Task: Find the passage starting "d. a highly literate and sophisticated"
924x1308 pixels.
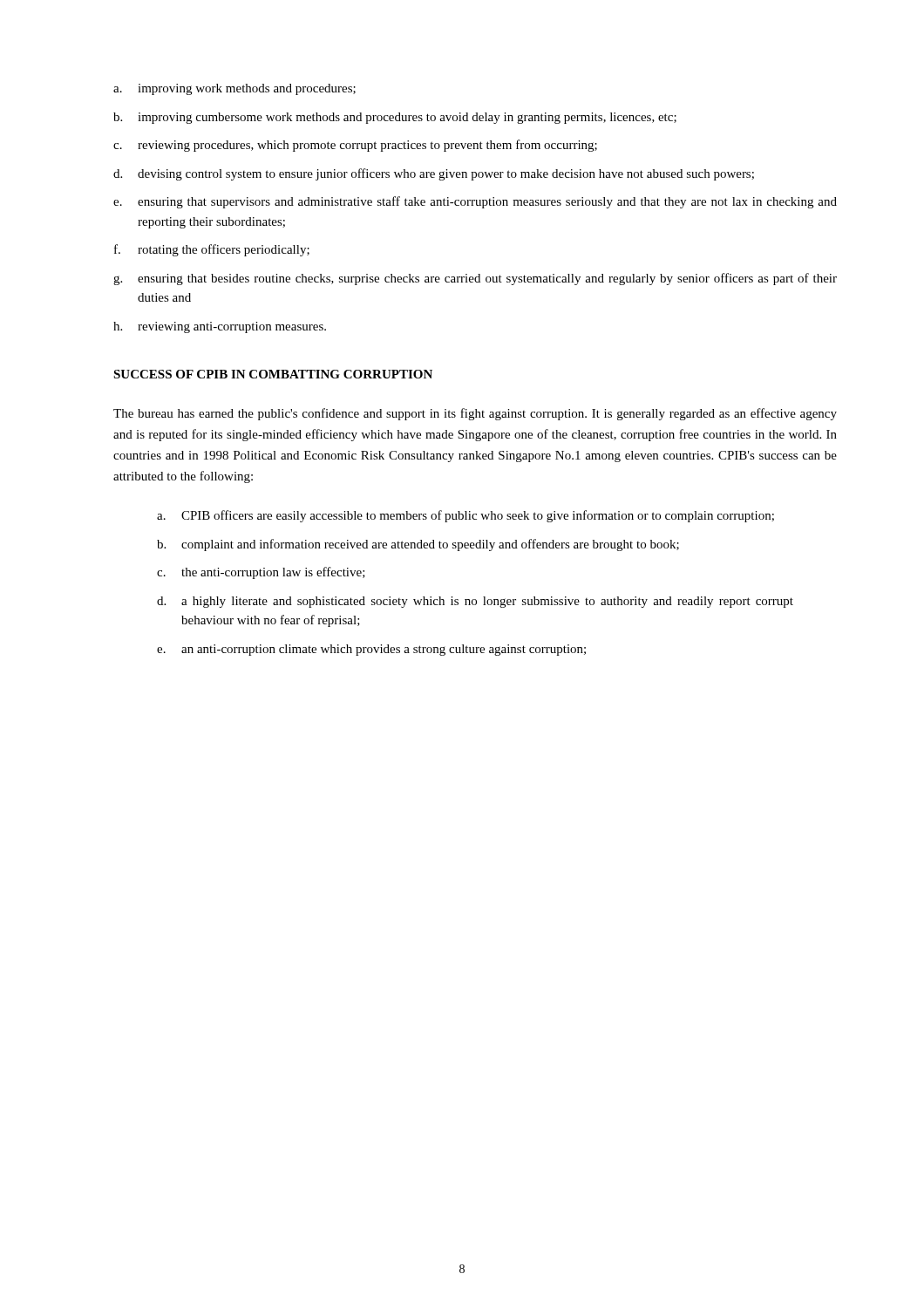Action: (475, 610)
